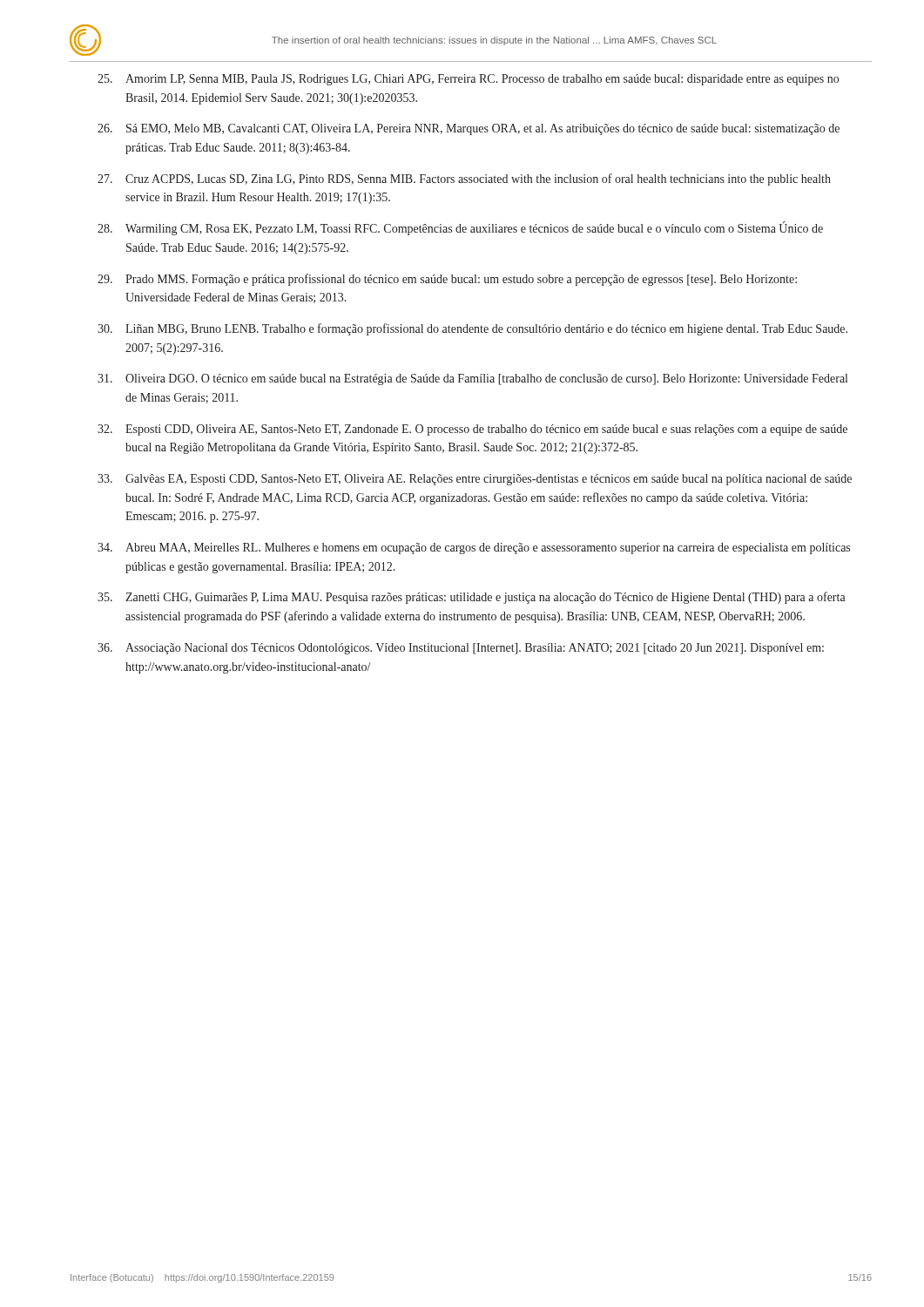Locate the list item that says "27. Cruz ACPDS, Lucas SD, Zina"
This screenshot has height=1307, width=924.
click(476, 189)
